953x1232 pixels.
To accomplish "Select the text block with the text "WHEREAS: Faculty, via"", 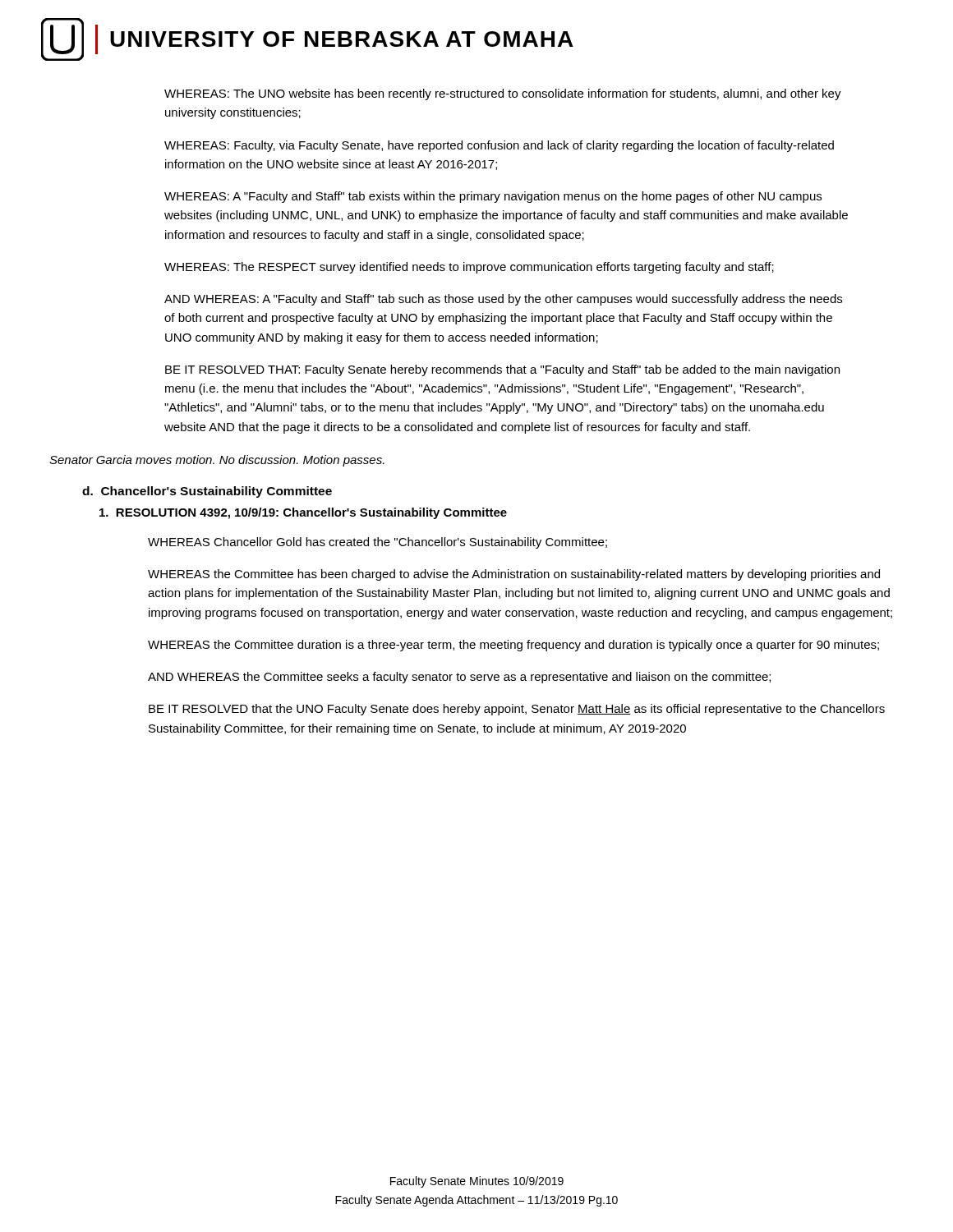I will pyautogui.click(x=499, y=154).
